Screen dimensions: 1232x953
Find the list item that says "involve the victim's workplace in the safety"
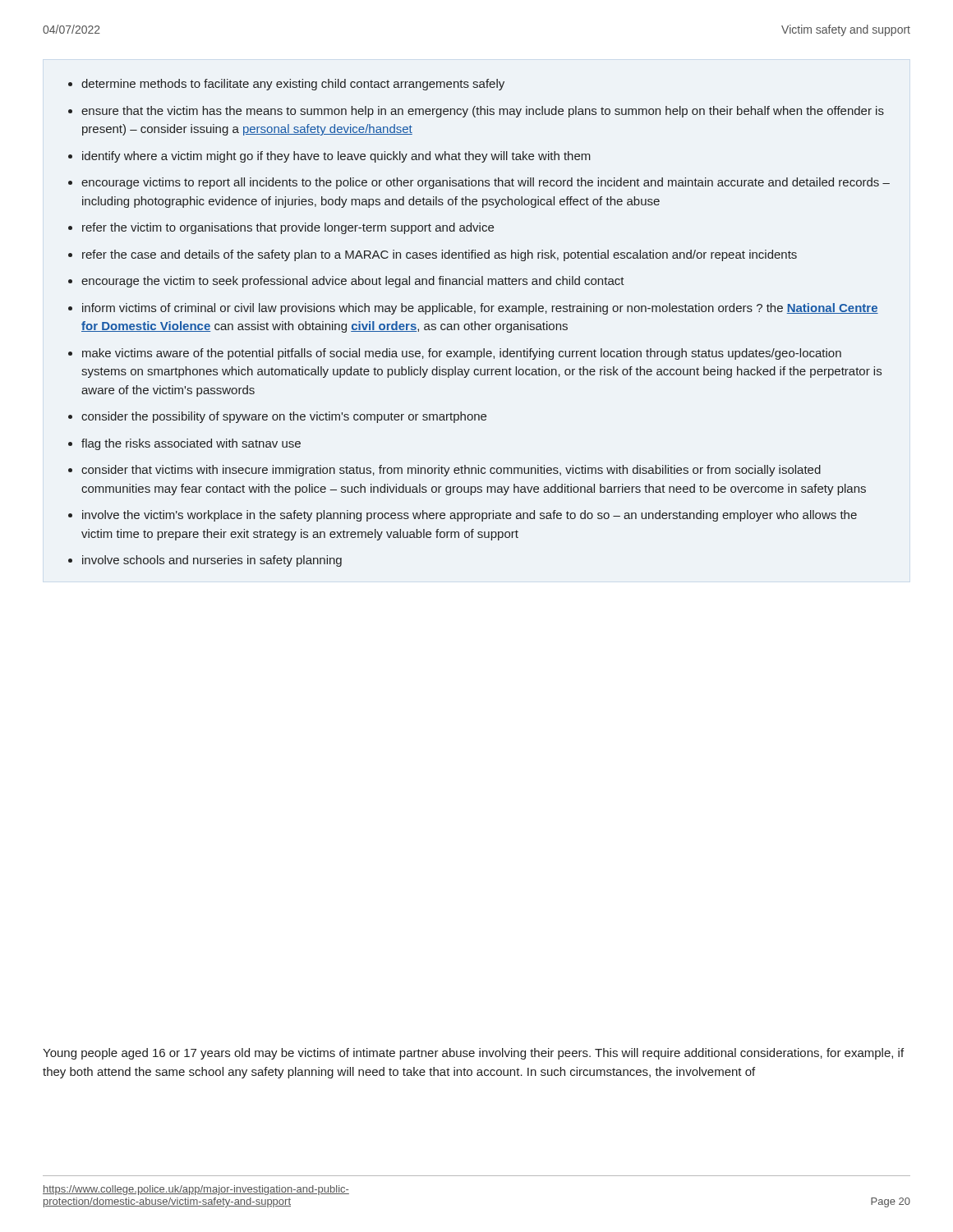click(469, 524)
